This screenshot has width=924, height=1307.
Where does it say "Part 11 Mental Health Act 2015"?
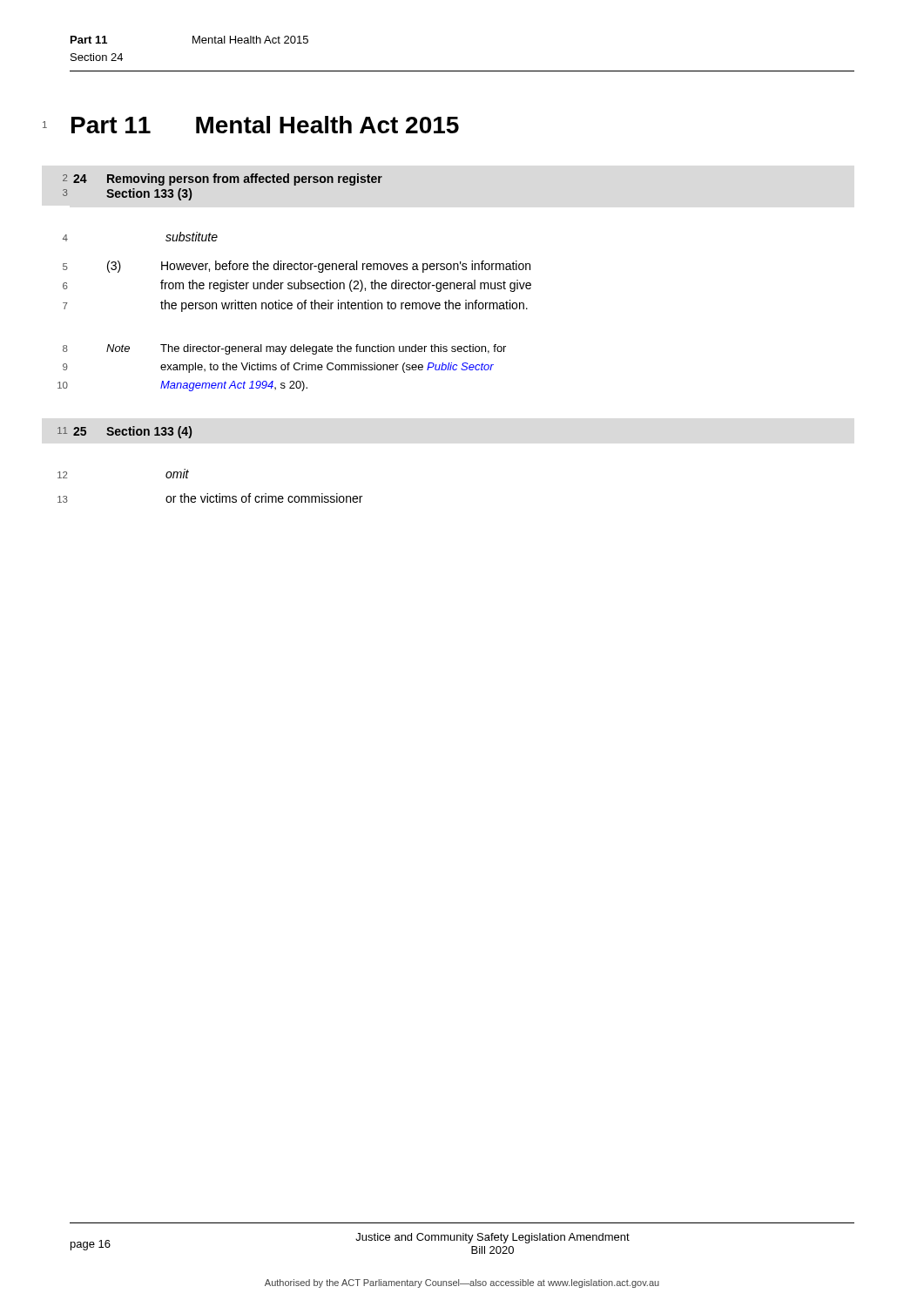[264, 125]
